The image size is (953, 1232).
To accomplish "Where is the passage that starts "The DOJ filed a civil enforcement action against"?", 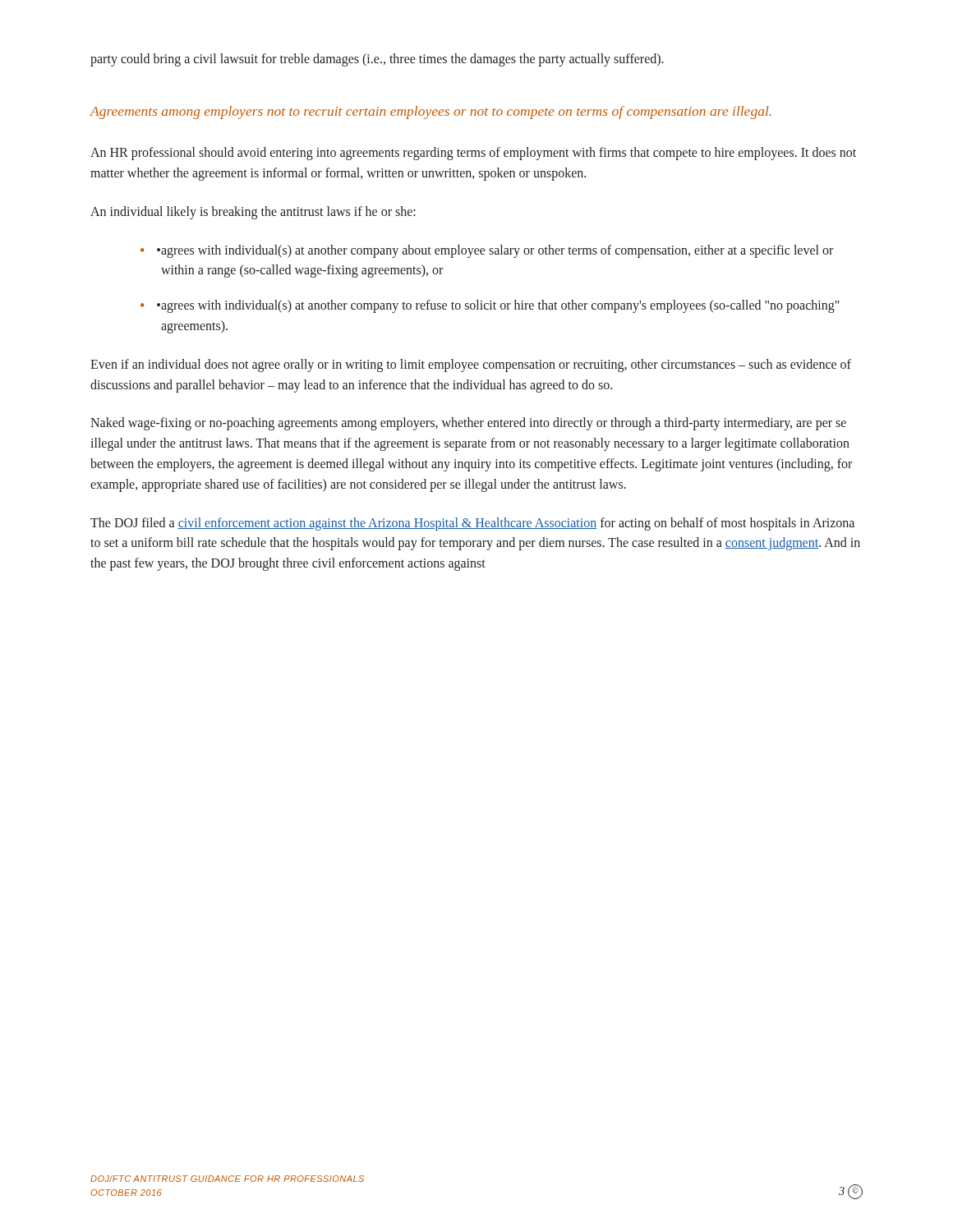I will tap(475, 543).
